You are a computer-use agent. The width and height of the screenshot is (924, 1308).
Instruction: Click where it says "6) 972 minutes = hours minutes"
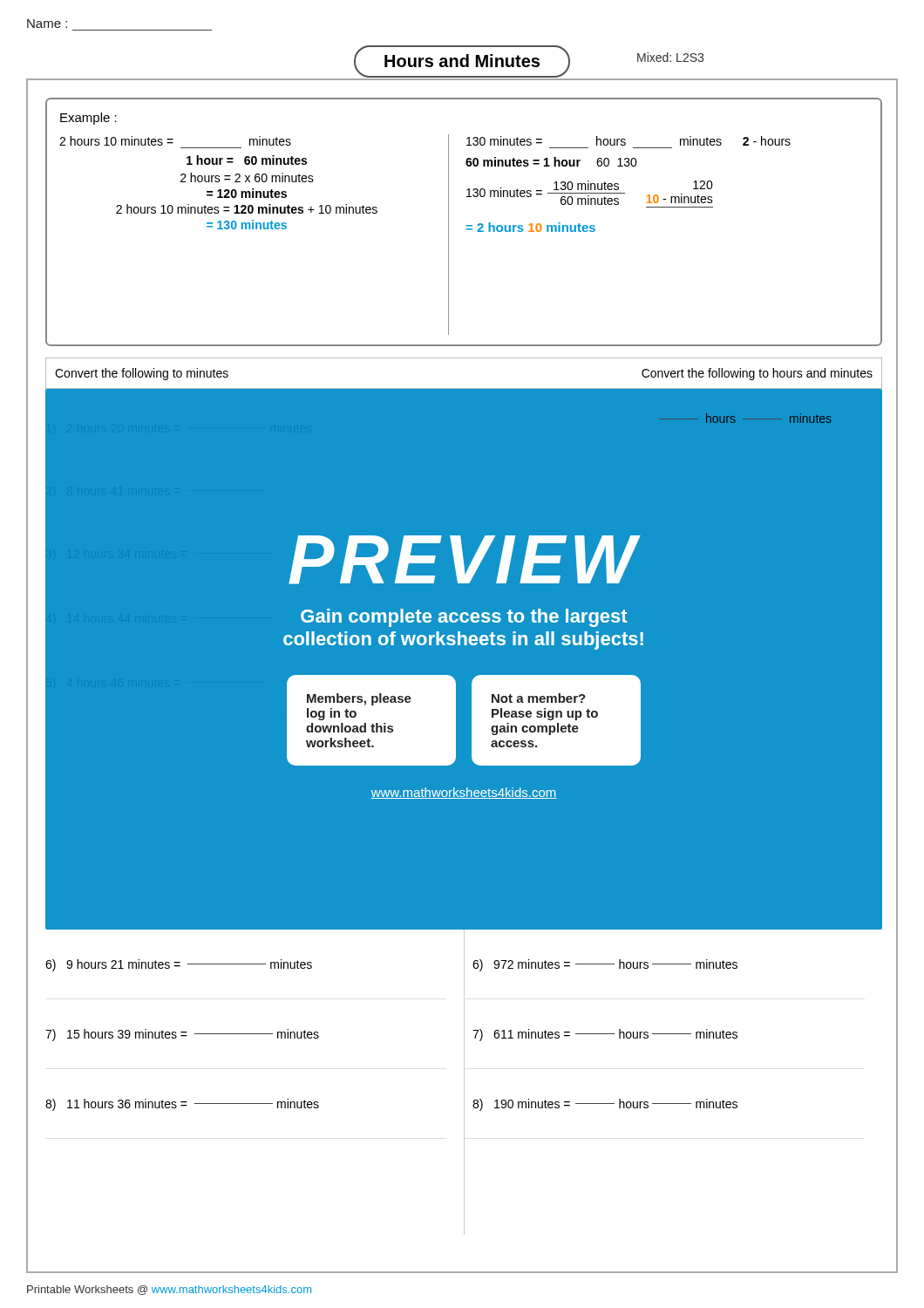pos(605,964)
